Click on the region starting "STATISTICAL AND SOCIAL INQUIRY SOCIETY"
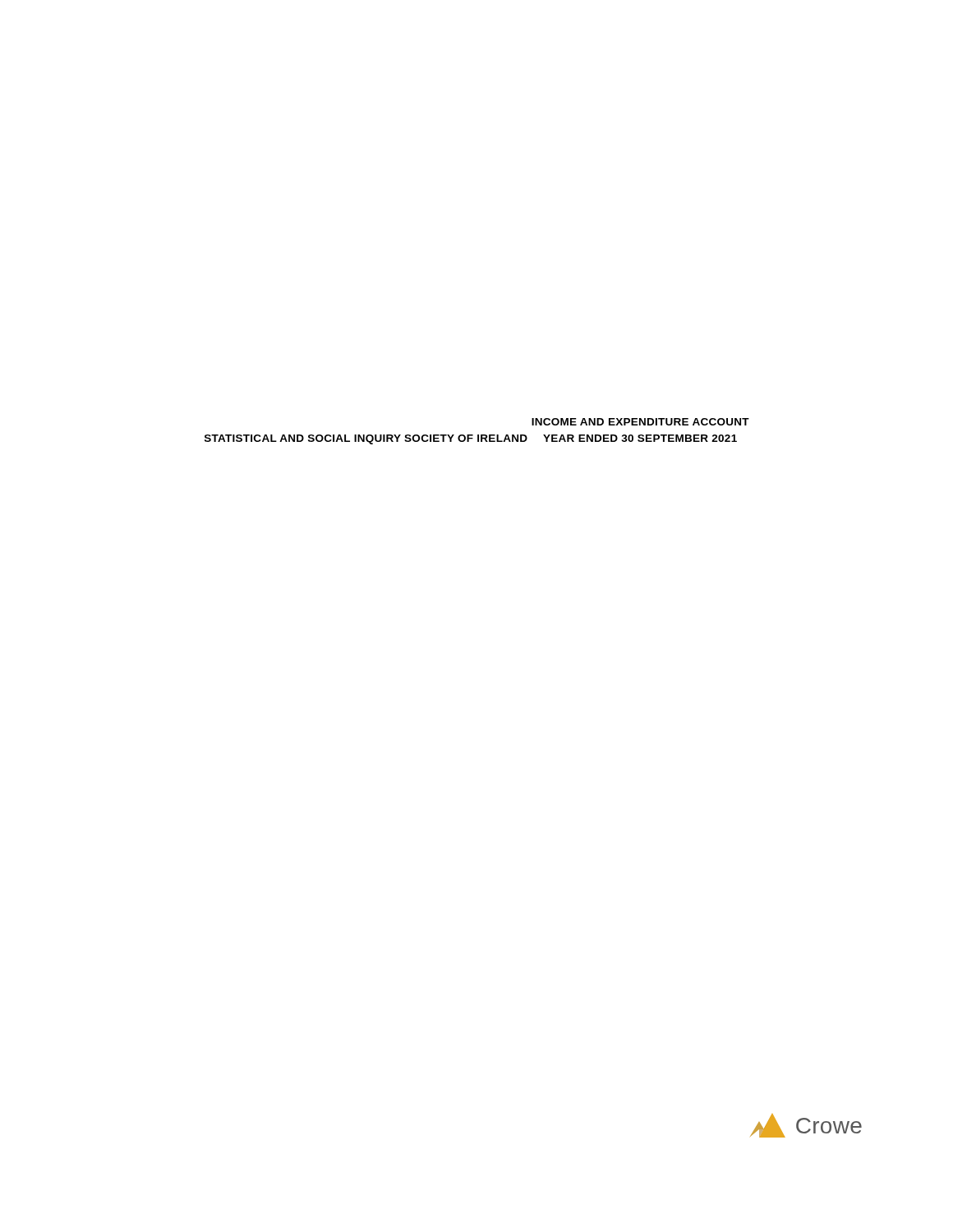Screen dimensions: 1232x953 coord(366,438)
